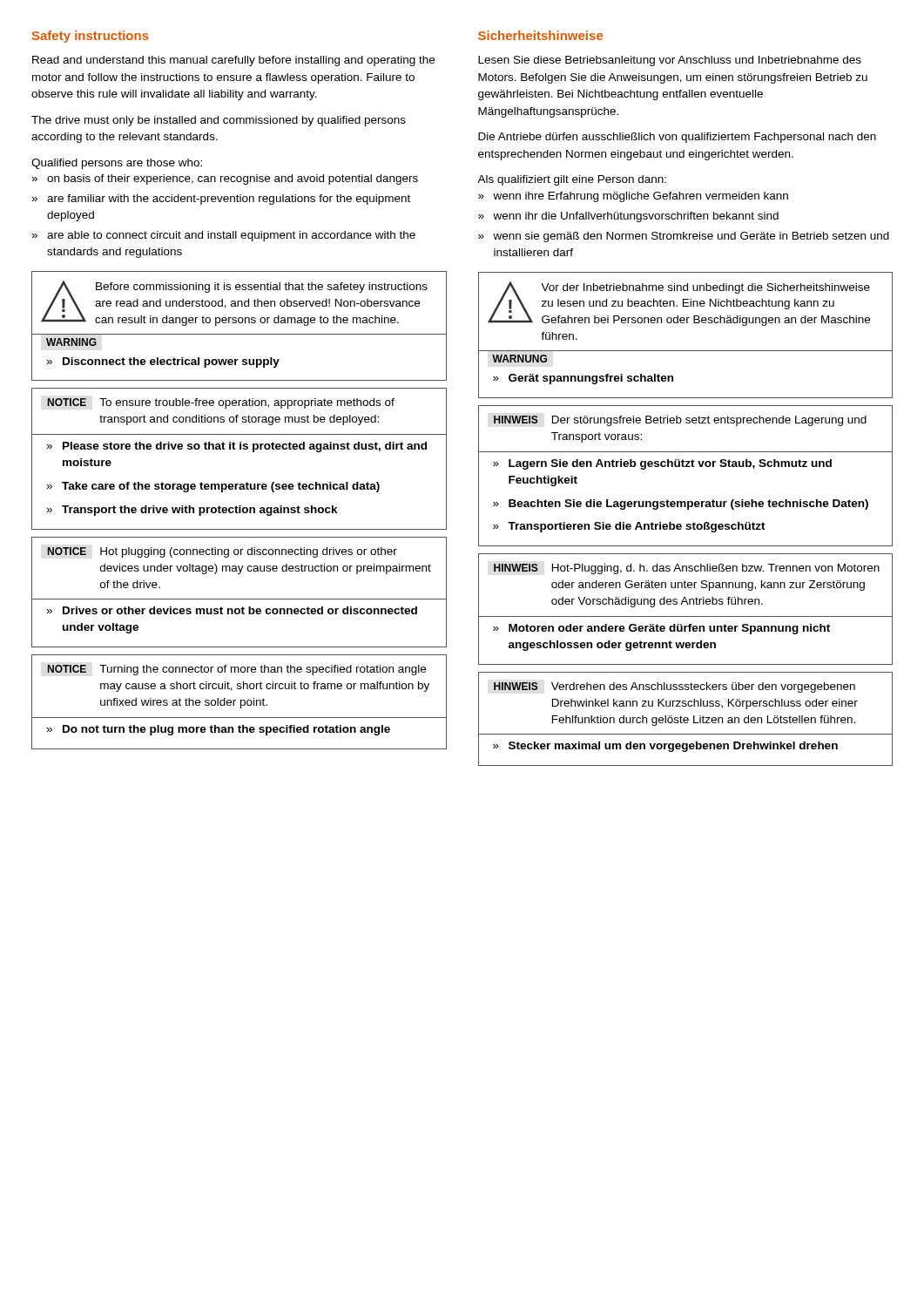The height and width of the screenshot is (1307, 924).
Task: Click on the text starting "HINWEIS Verdrehen des Anschlusssteckers über den vorgegebenen Drehwinkel"
Action: click(x=685, y=719)
